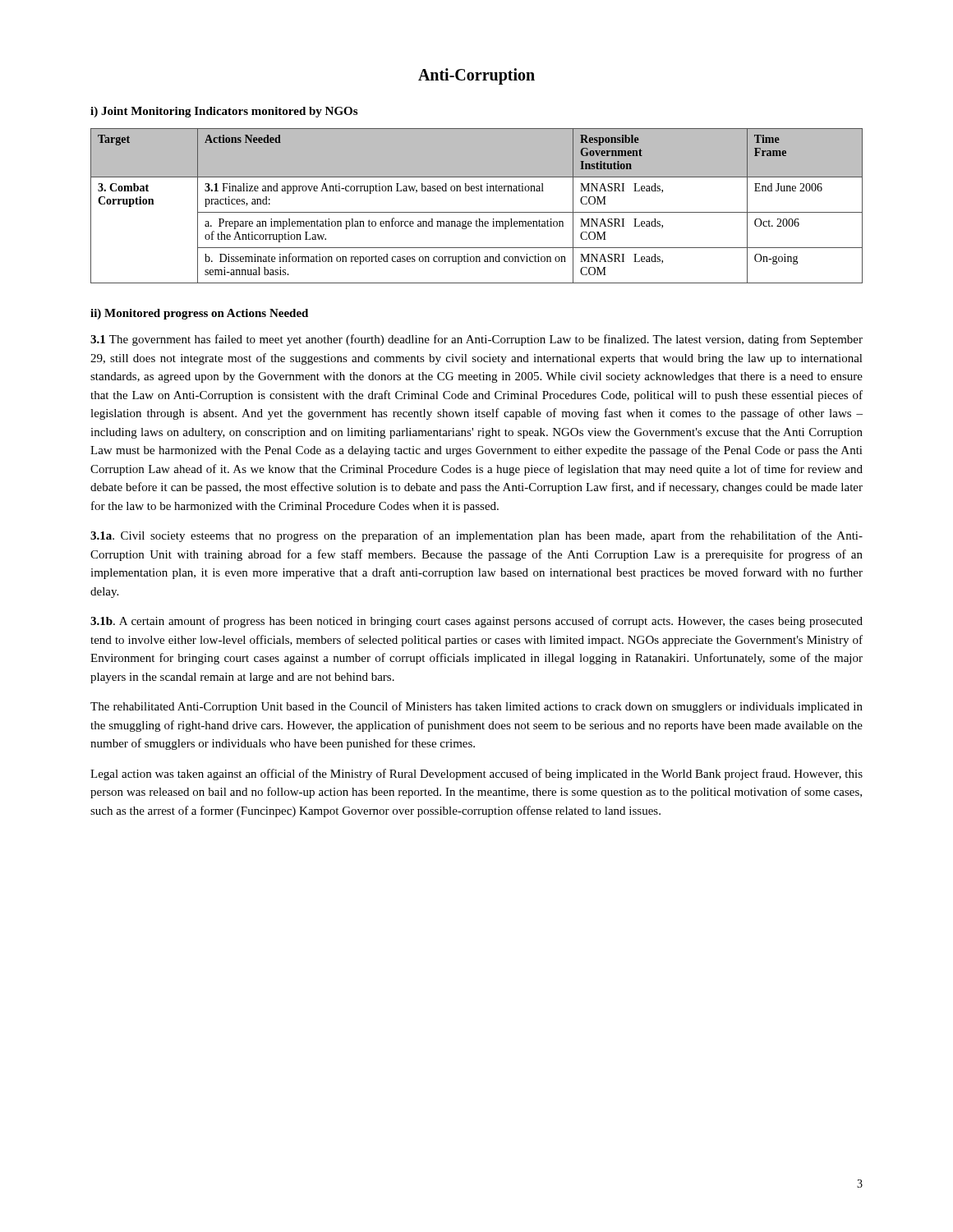
Task: Click on the text block that reads "1b. A certain"
Action: (x=476, y=649)
